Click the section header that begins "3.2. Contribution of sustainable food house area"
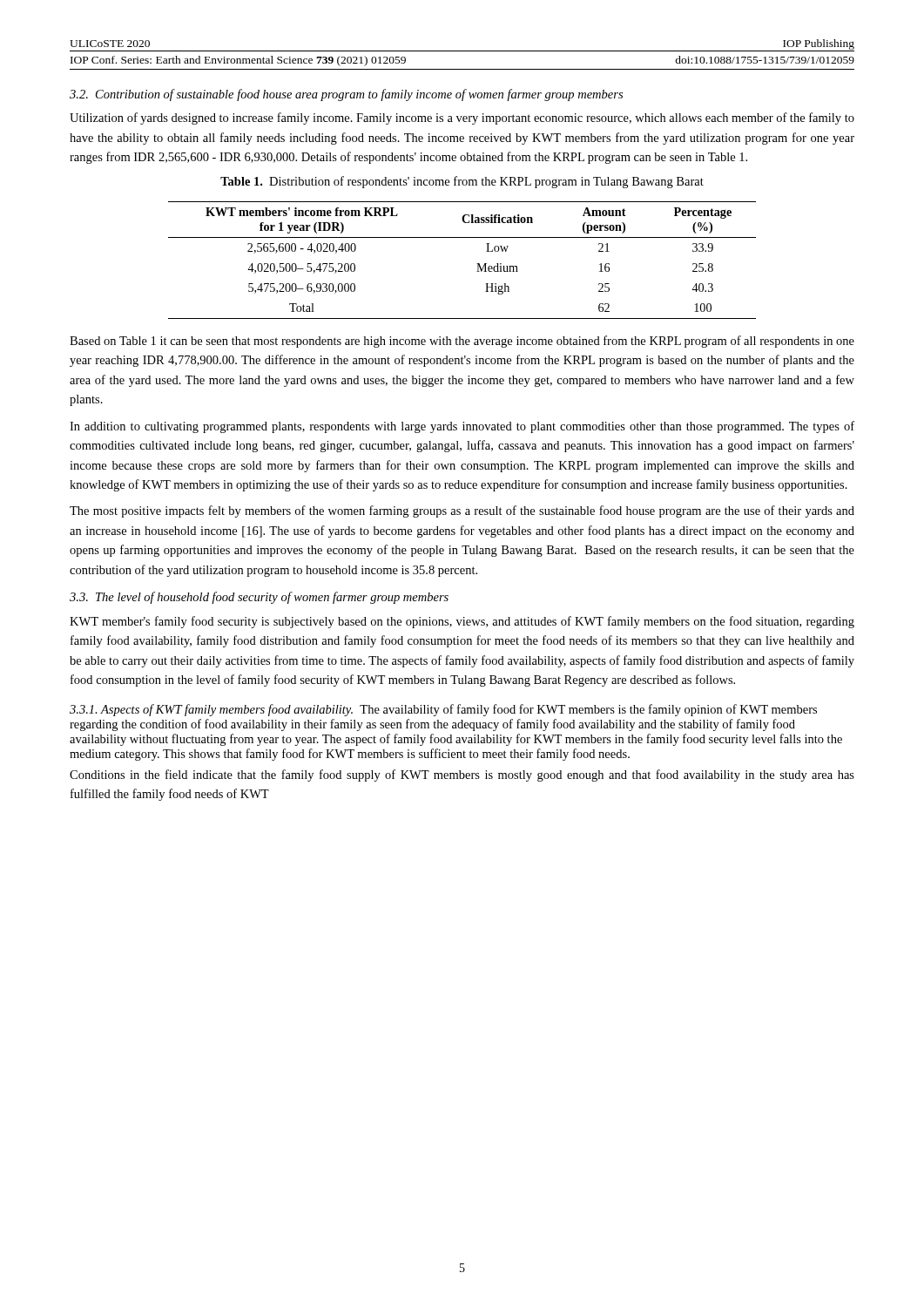Viewport: 924px width, 1307px height. point(346,94)
